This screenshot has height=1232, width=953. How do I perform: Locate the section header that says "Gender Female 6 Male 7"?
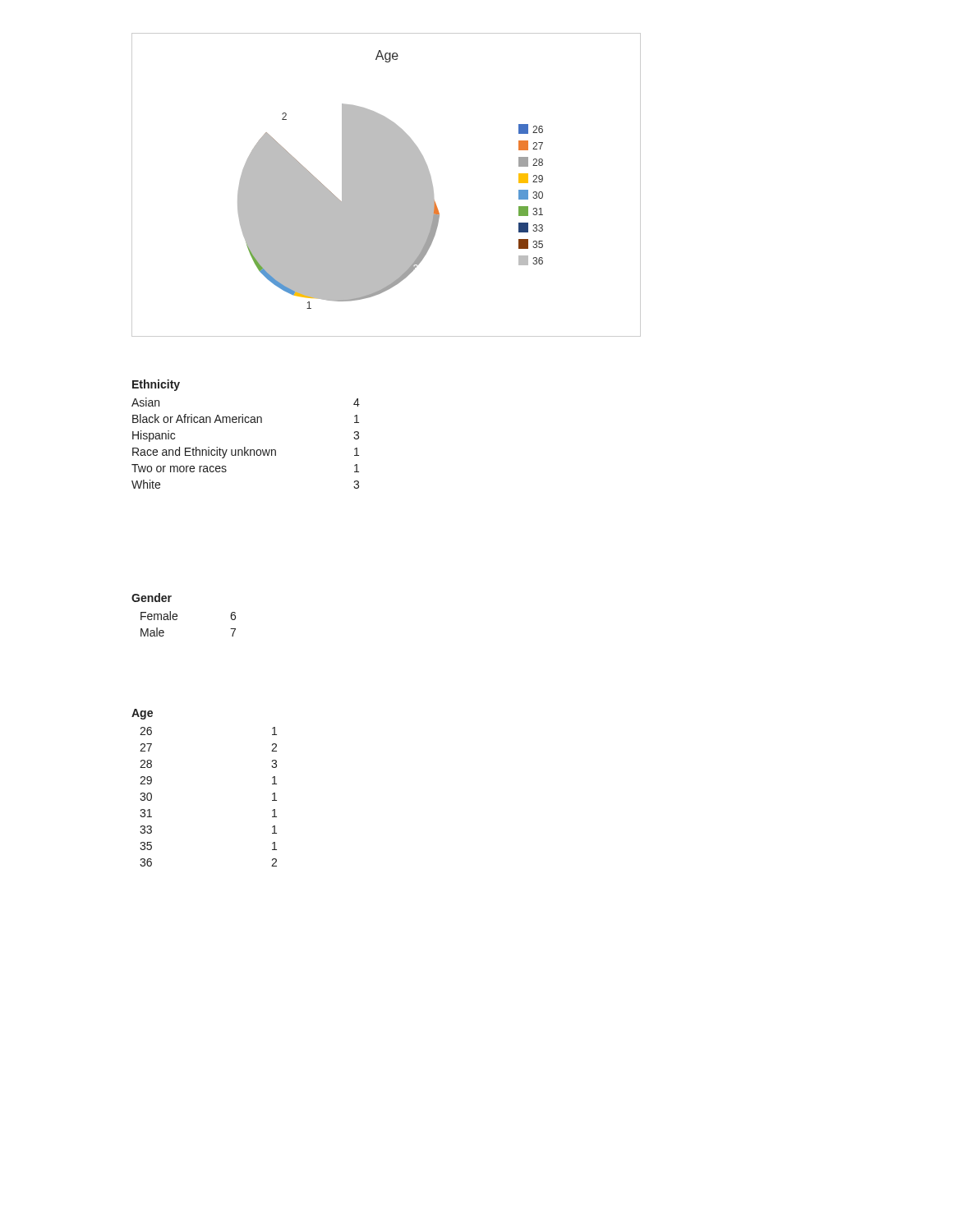point(152,598)
